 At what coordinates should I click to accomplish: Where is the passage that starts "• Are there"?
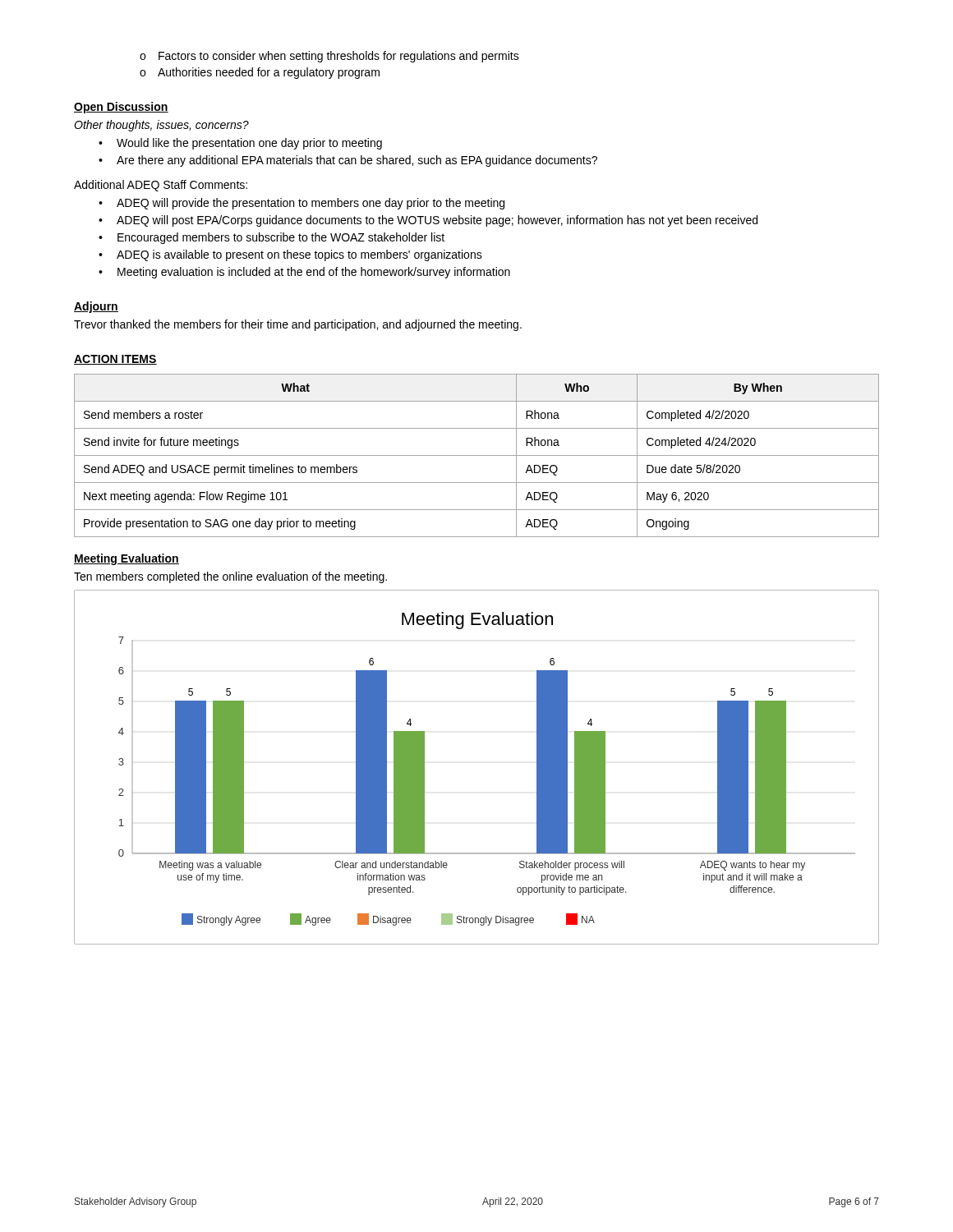tap(348, 160)
